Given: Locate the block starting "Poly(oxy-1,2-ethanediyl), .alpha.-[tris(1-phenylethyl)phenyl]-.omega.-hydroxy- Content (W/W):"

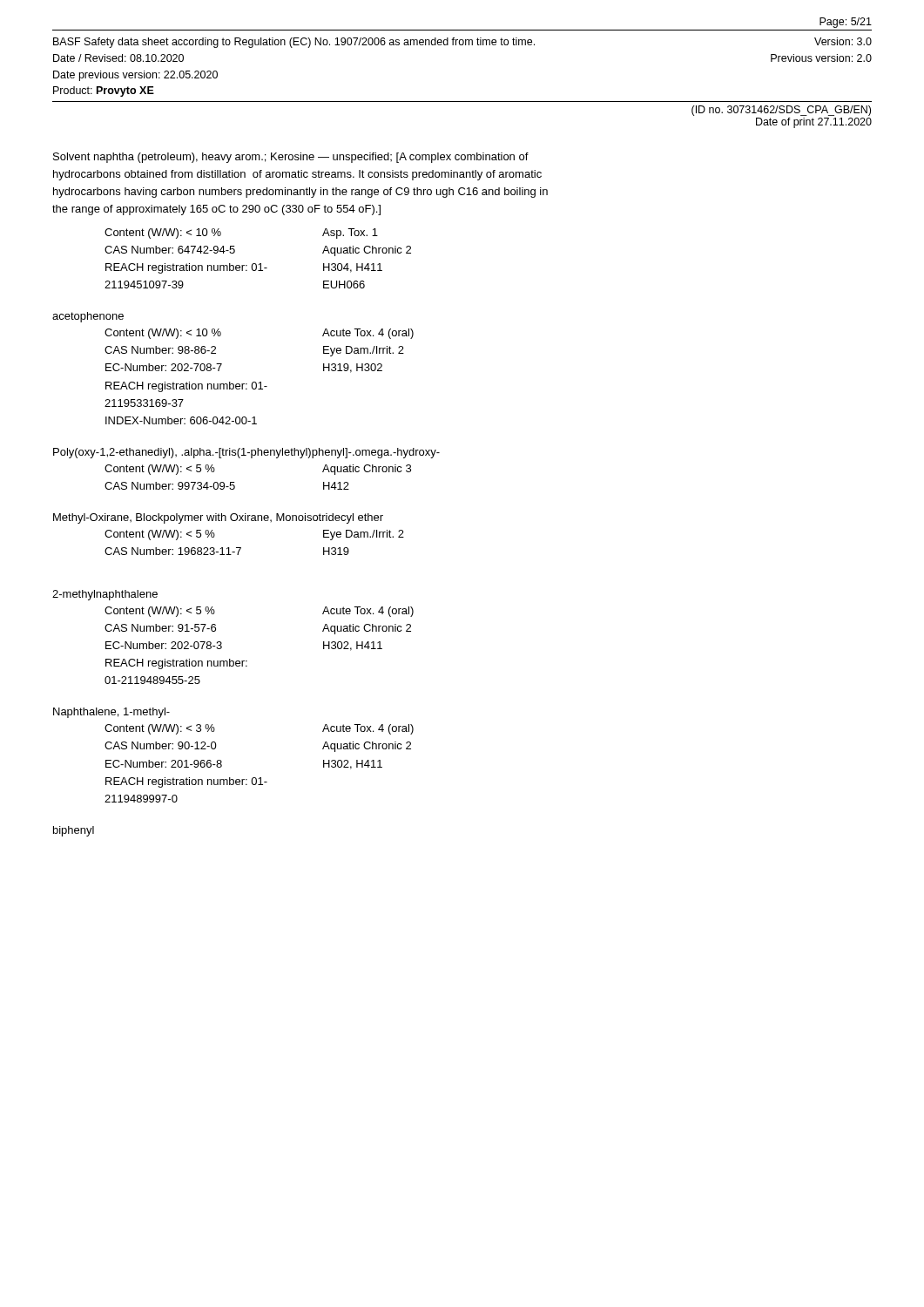Looking at the screenshot, I should 246,453.
